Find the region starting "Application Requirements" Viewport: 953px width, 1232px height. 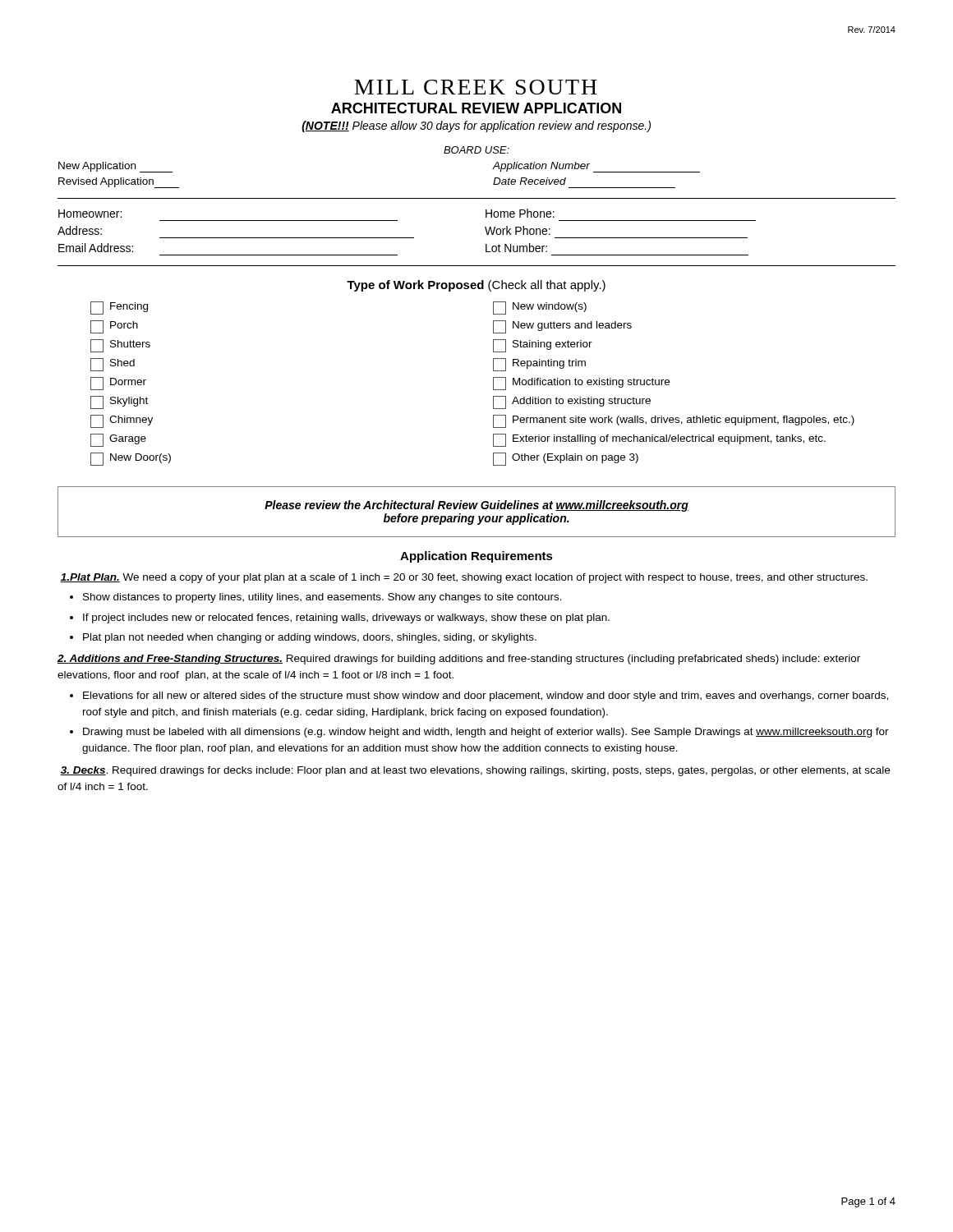476,556
